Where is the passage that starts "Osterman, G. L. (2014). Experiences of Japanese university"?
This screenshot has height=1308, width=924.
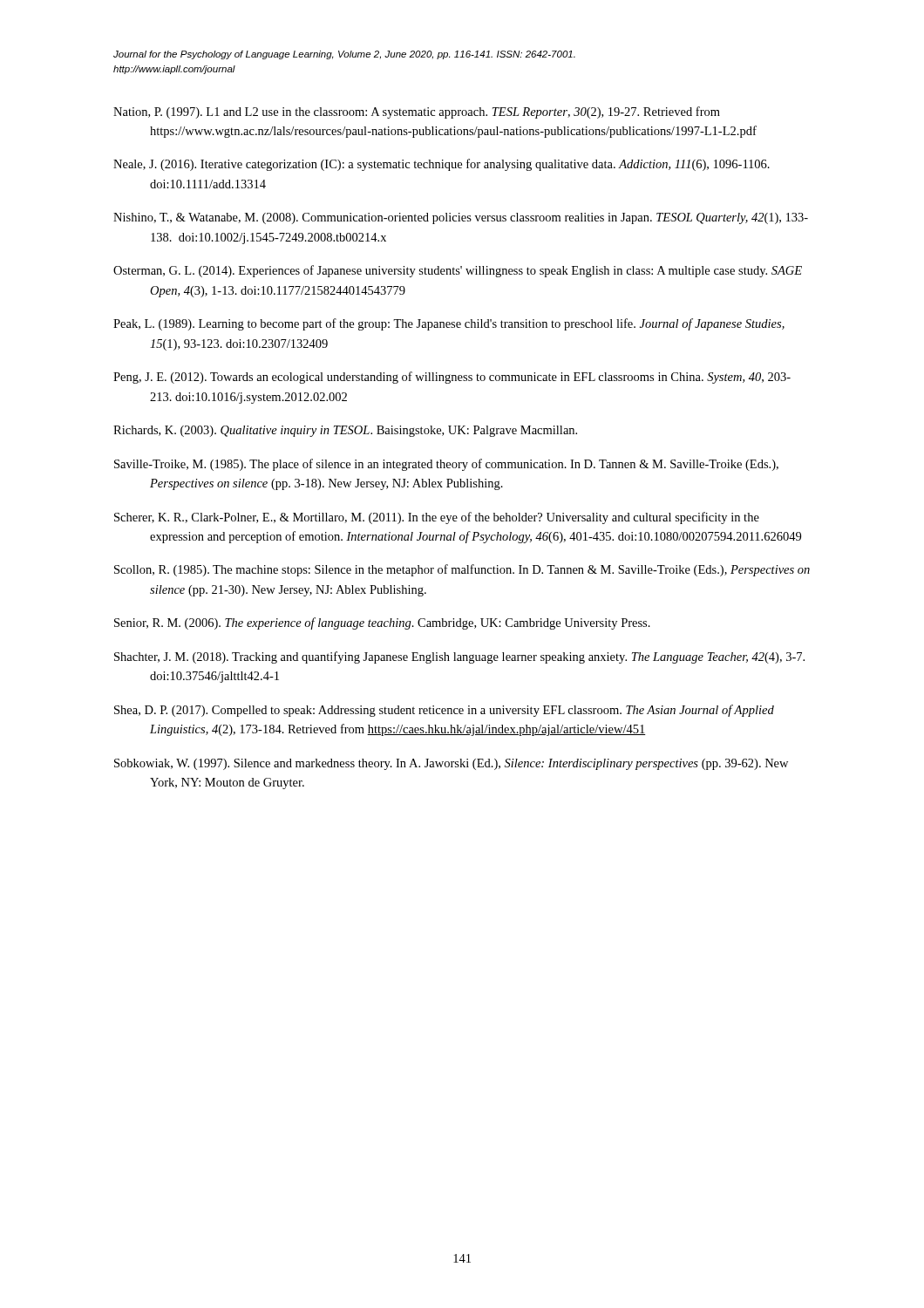(x=458, y=280)
